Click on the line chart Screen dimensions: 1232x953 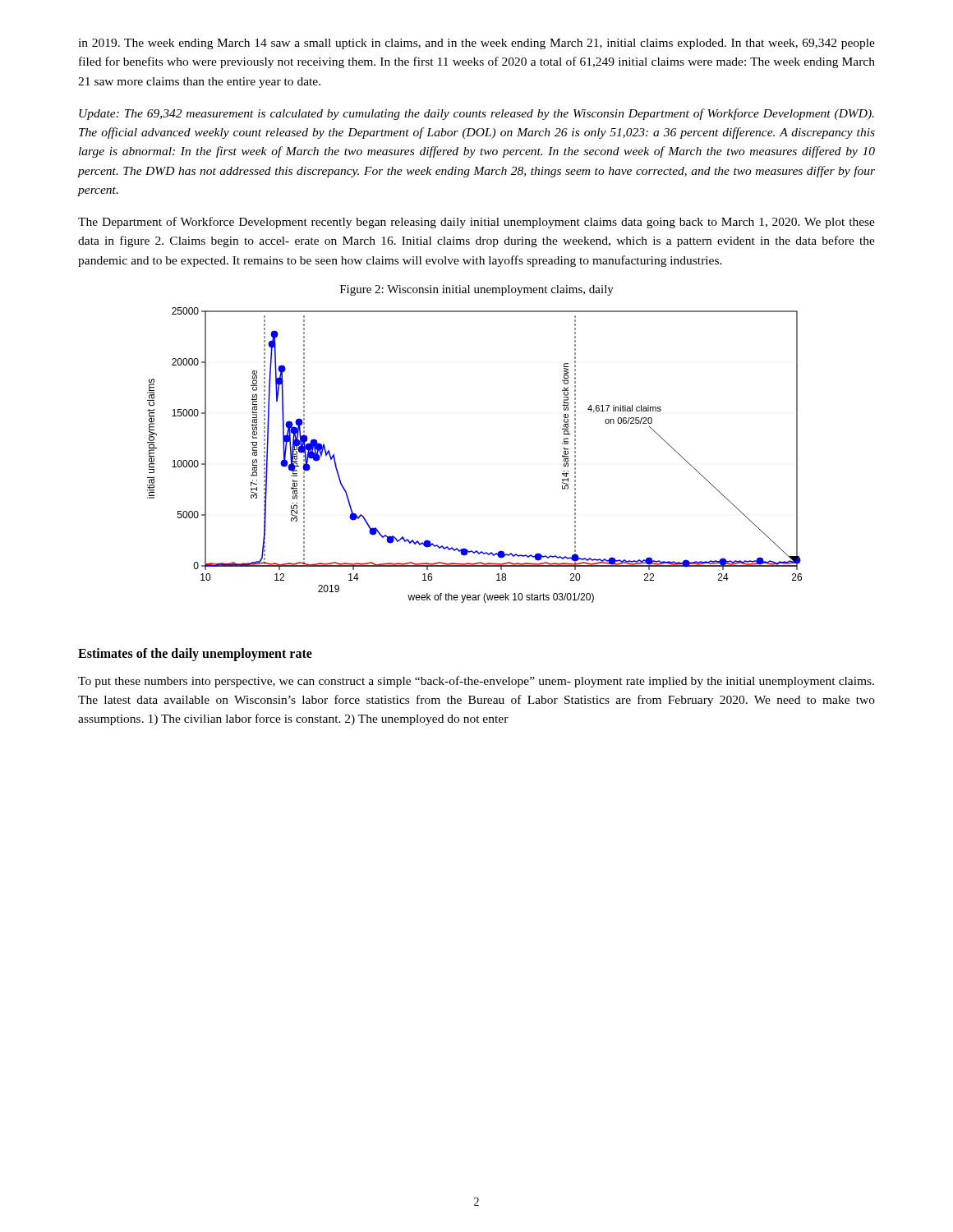[476, 463]
